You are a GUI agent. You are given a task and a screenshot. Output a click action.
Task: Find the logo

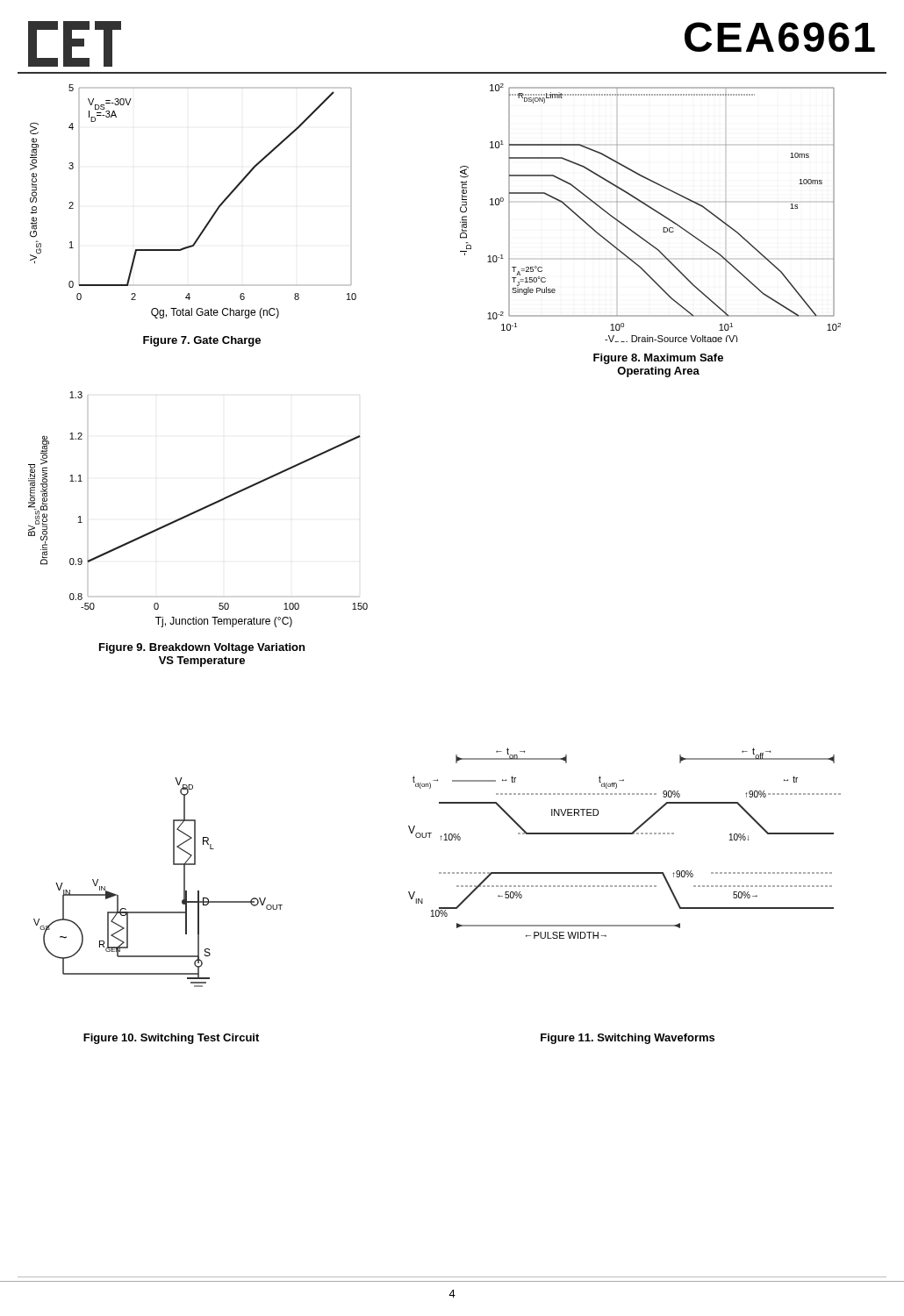coord(75,53)
